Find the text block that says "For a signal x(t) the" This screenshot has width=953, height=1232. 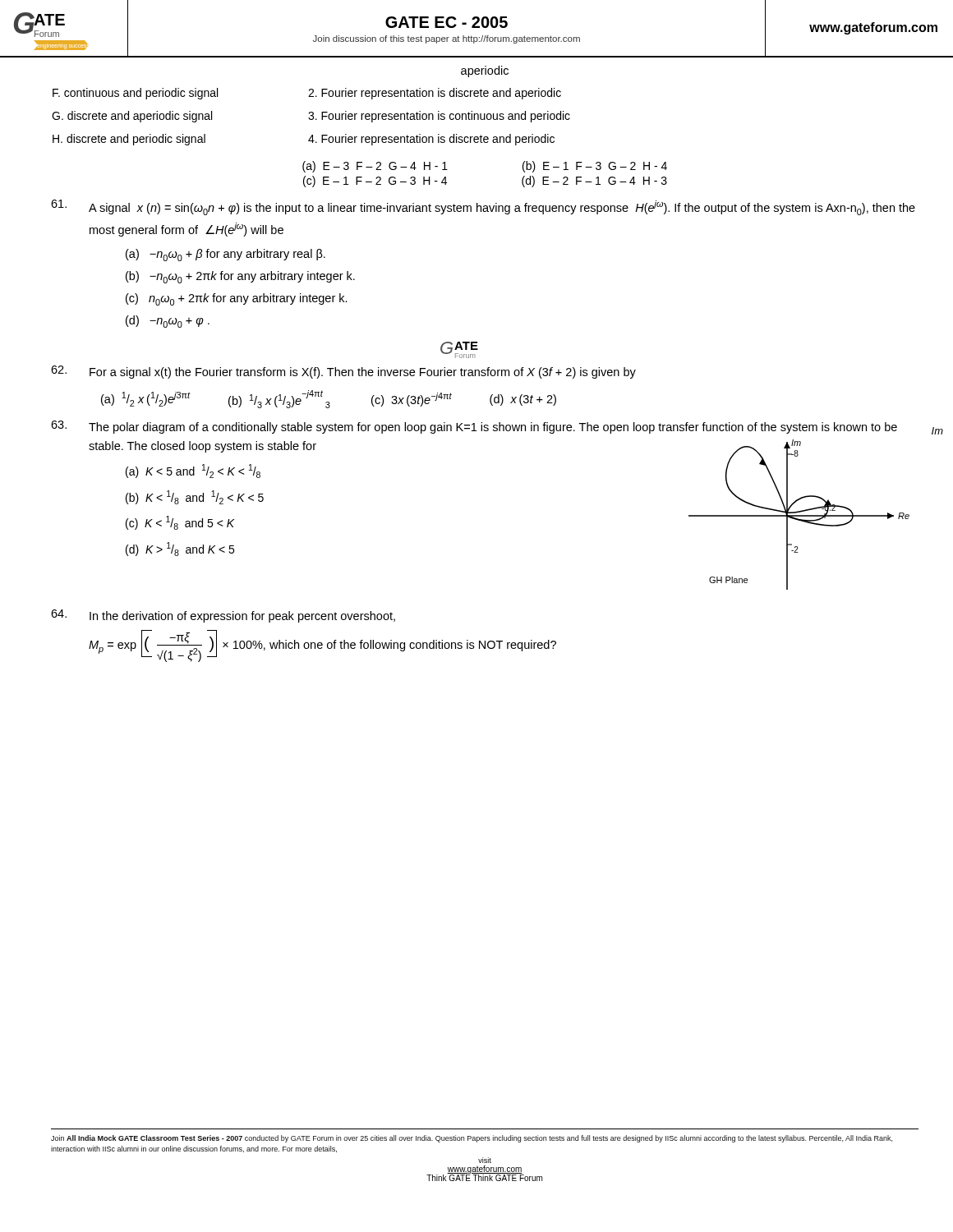362,372
